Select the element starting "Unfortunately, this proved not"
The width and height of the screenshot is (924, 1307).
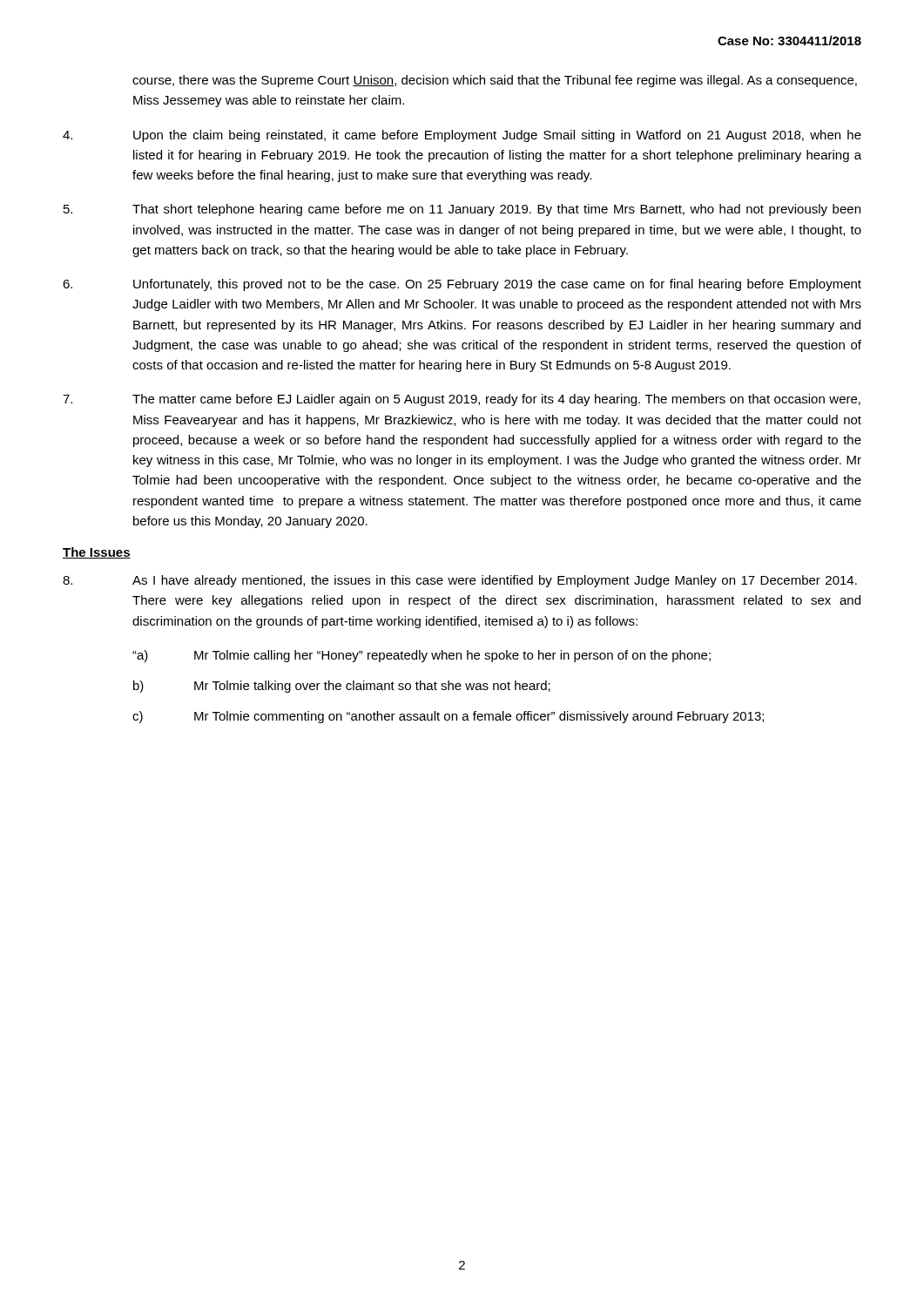(x=462, y=324)
